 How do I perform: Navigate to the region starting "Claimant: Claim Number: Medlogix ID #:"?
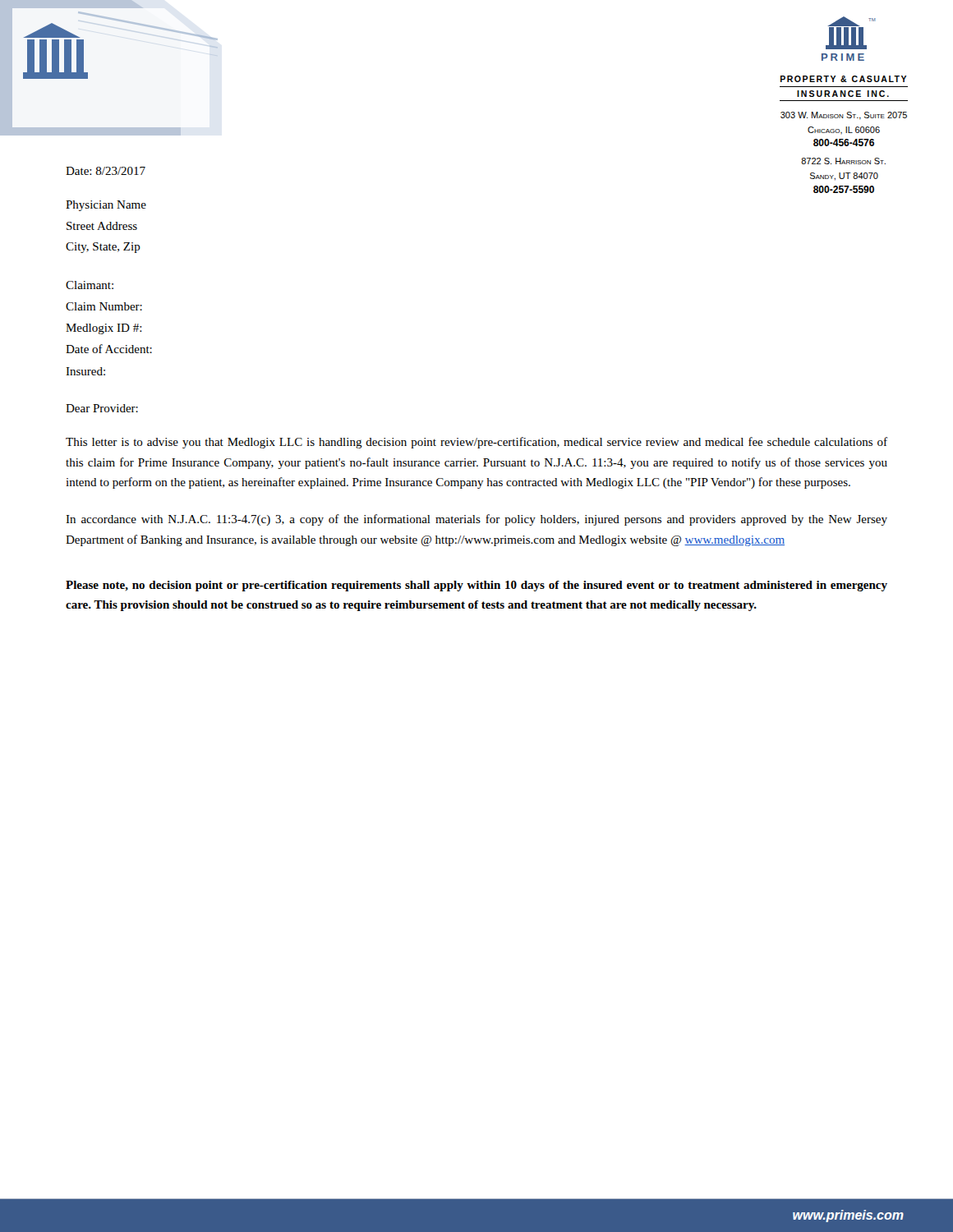point(109,328)
